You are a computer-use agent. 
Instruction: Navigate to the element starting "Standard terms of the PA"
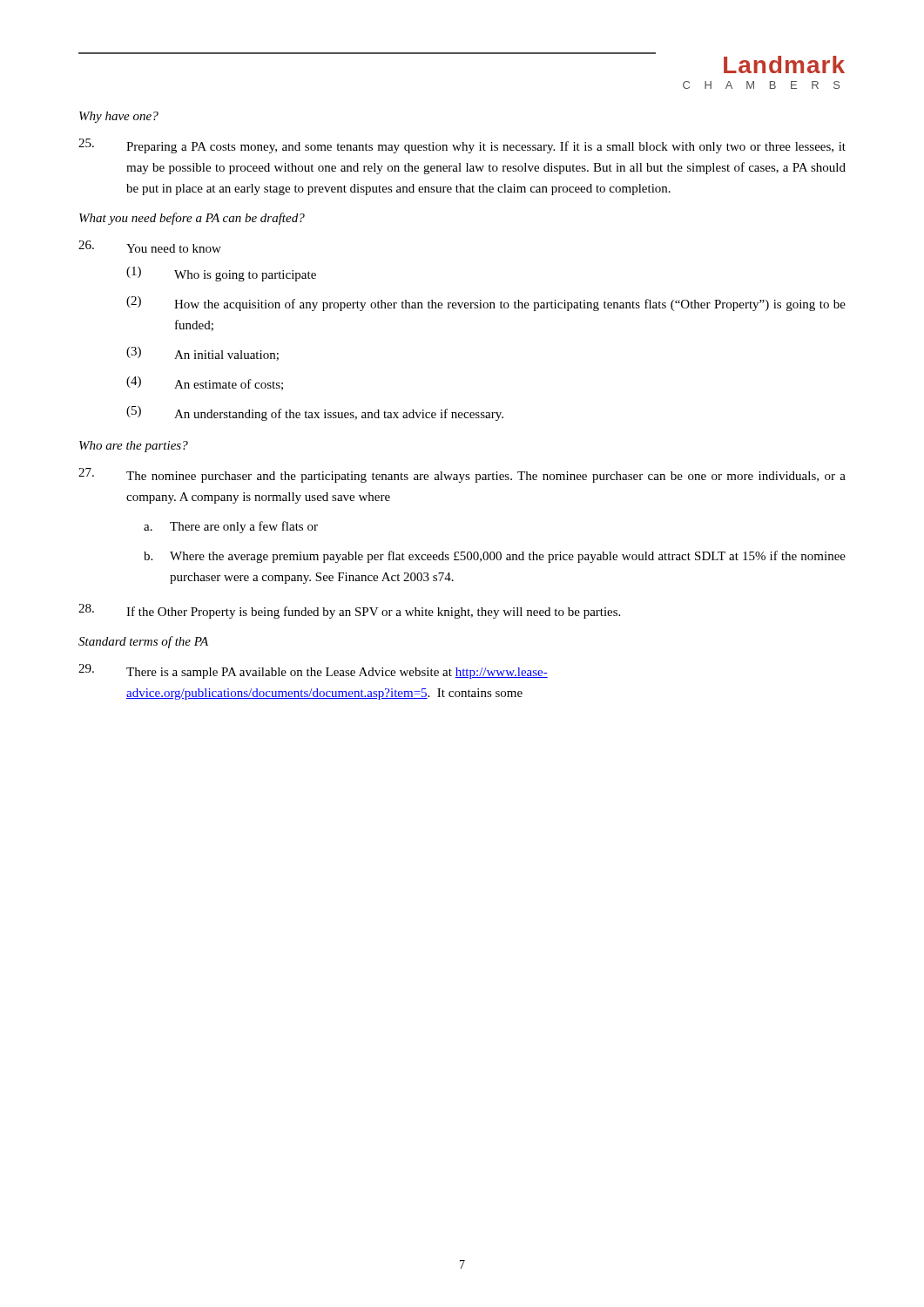(143, 641)
